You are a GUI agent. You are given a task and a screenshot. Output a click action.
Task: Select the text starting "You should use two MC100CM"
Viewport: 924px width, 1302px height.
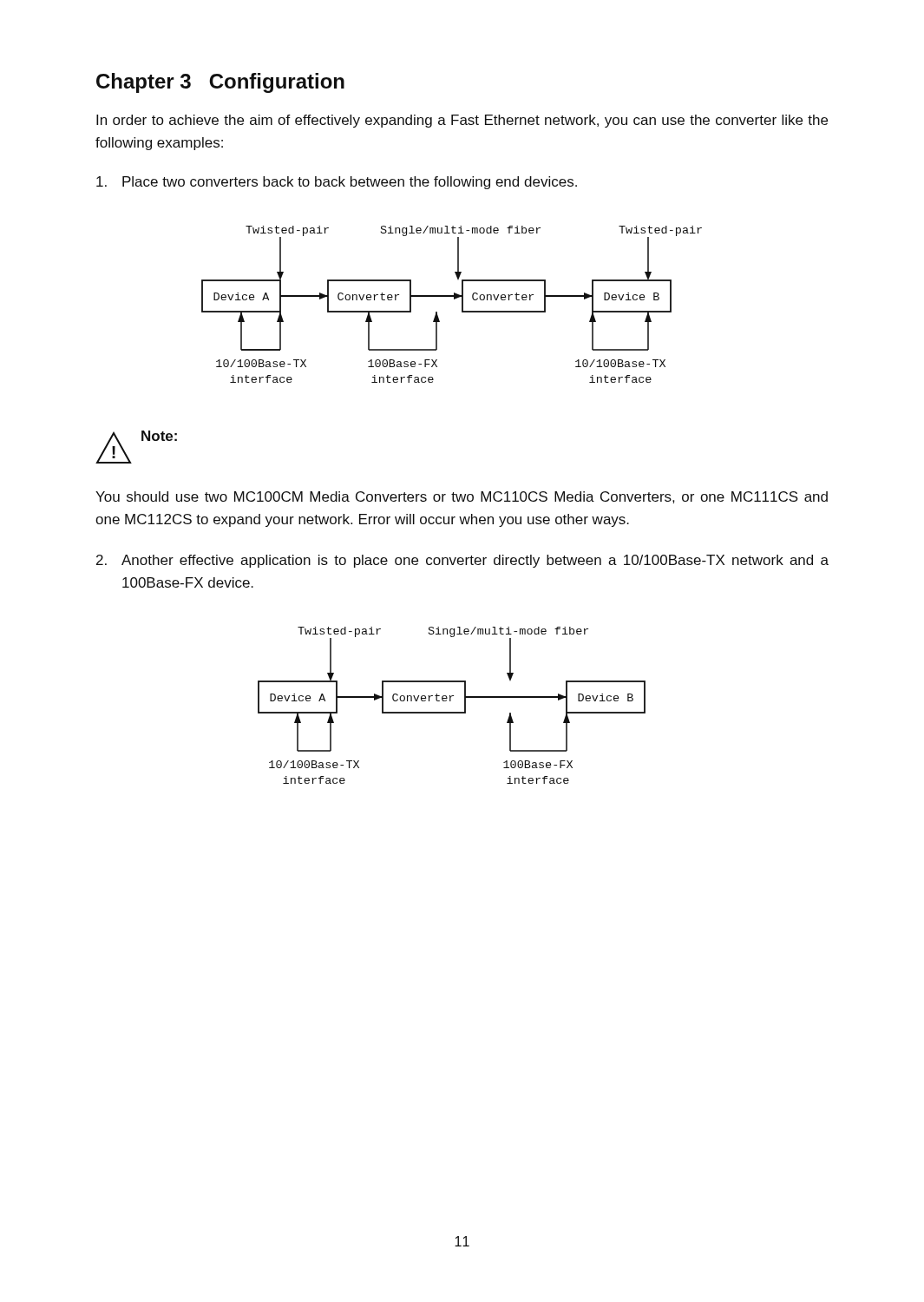462,508
